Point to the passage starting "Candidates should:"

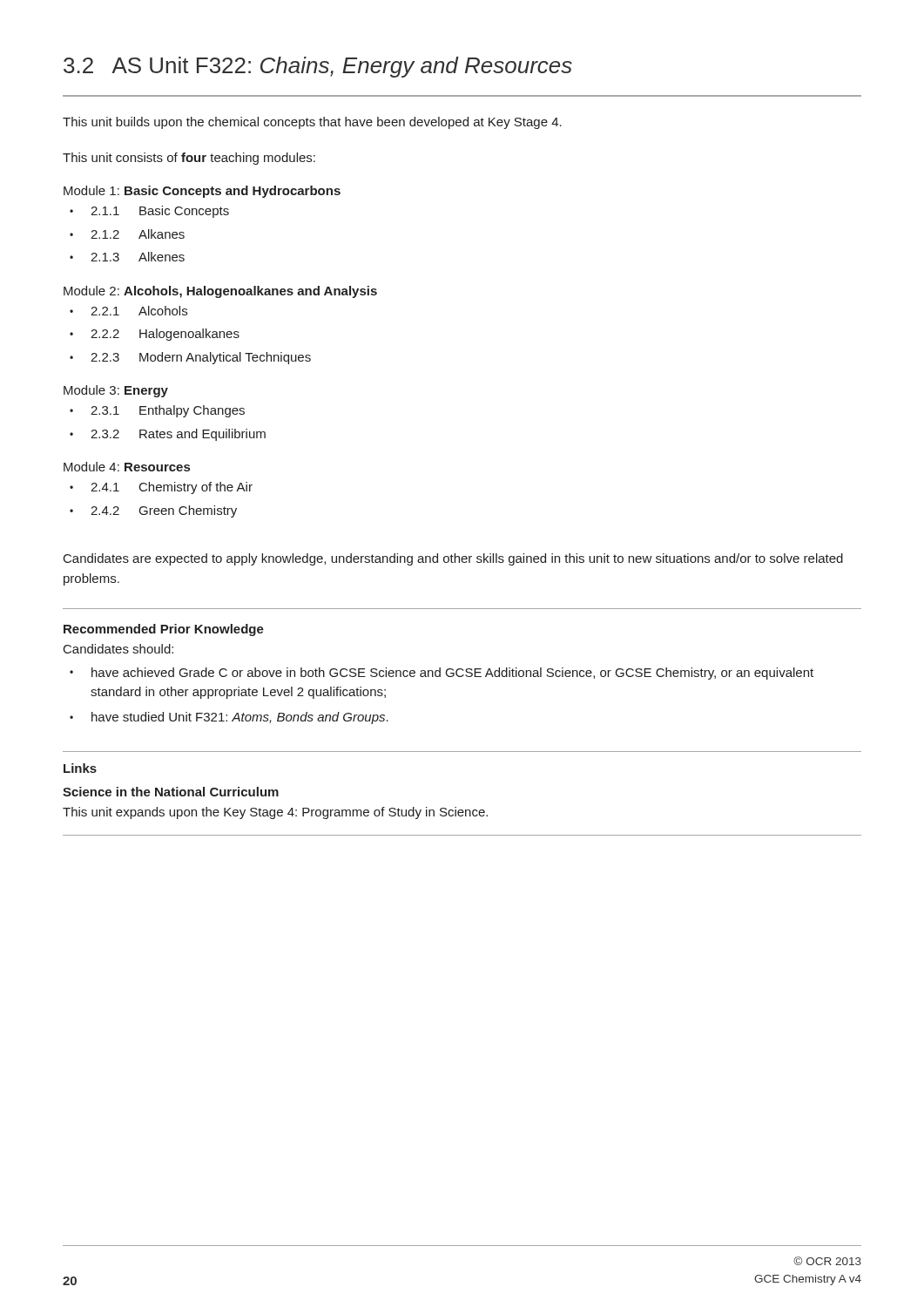pos(119,648)
